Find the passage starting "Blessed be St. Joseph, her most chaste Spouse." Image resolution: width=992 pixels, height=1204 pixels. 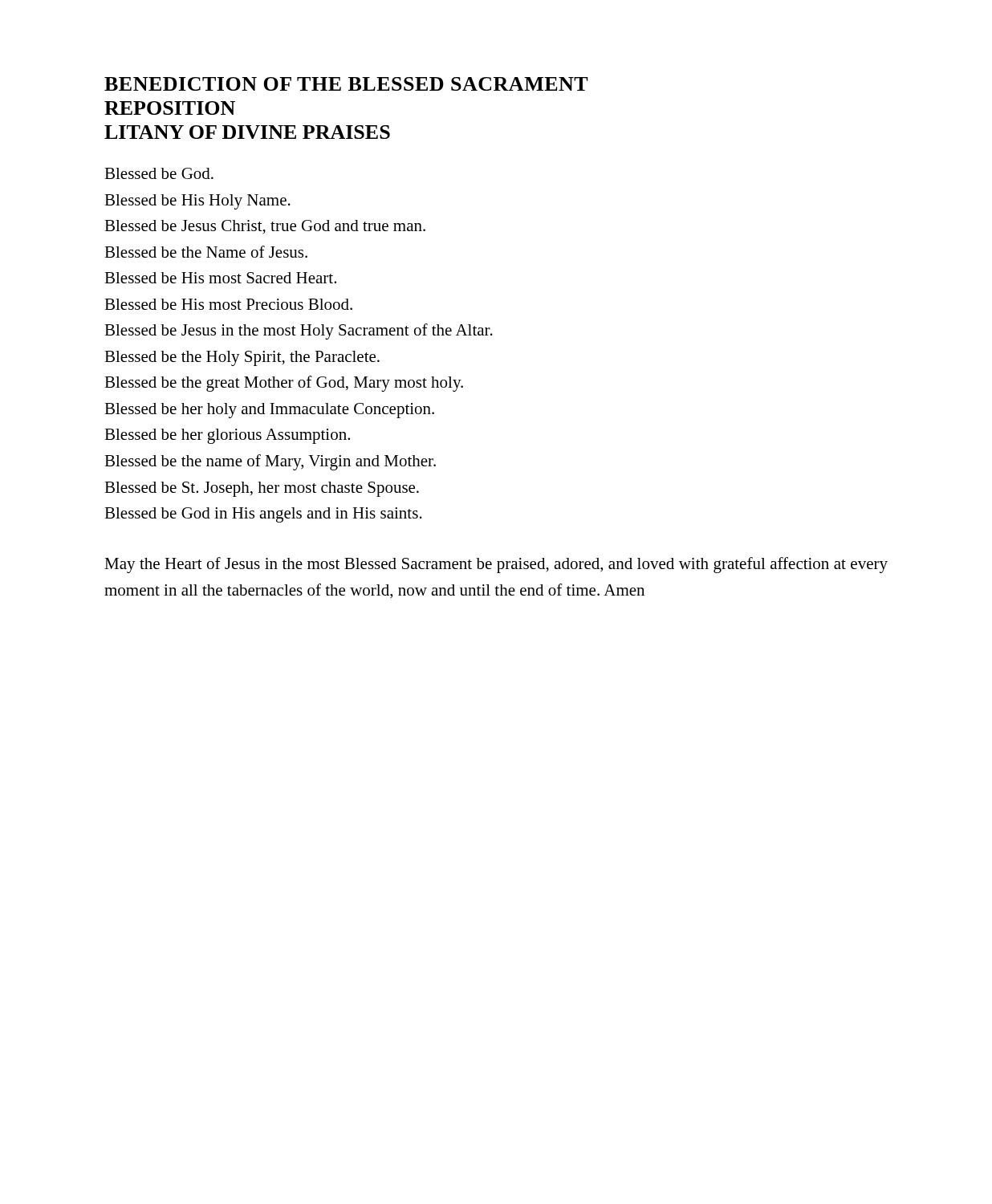click(x=262, y=489)
